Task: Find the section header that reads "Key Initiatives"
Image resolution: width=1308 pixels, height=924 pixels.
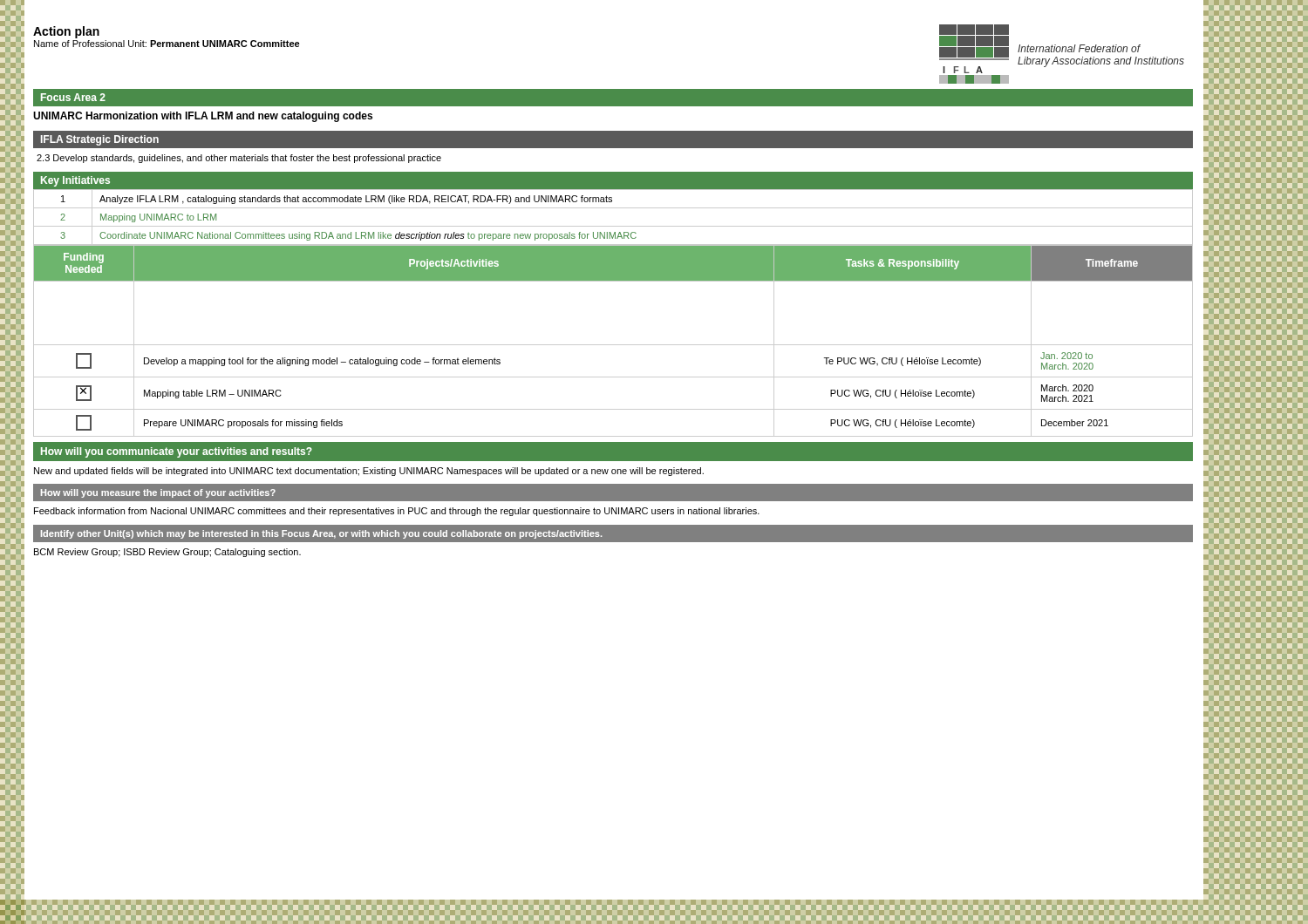Action: coord(75,180)
